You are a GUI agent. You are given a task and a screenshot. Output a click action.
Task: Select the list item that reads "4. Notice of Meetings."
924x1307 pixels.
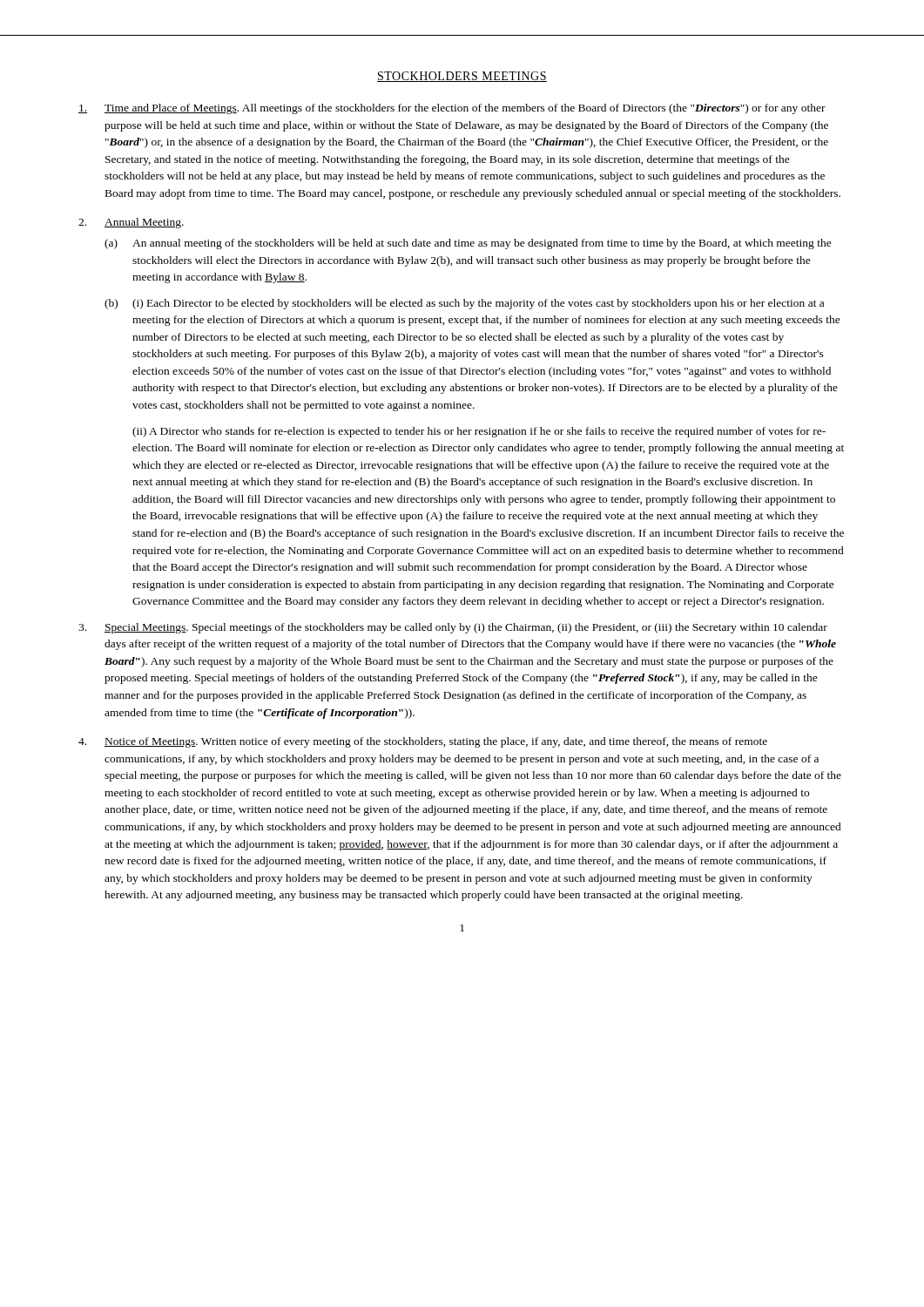point(462,818)
